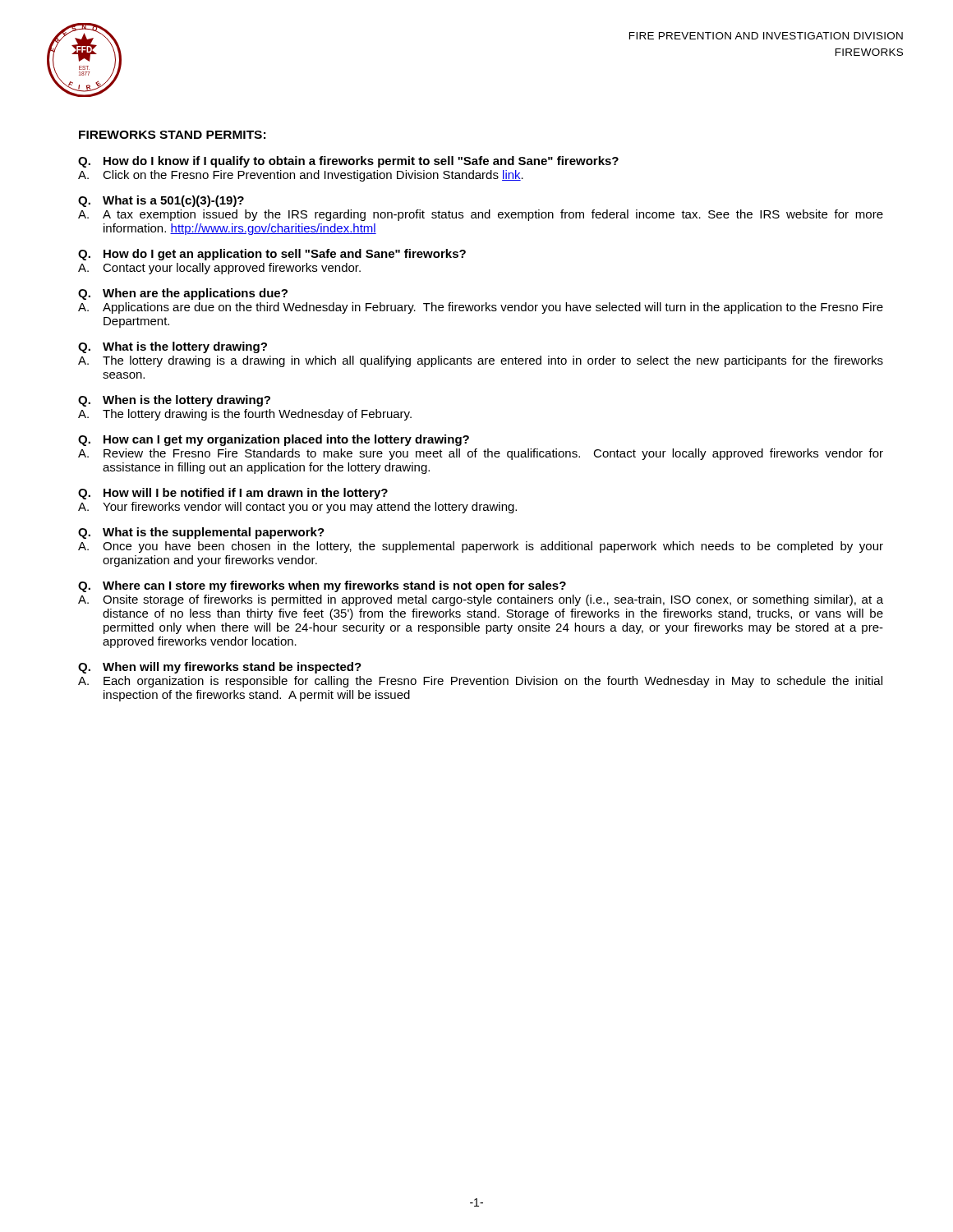Screen dimensions: 1232x953
Task: Point to the text starting "Q. How do I know if"
Action: 481,168
